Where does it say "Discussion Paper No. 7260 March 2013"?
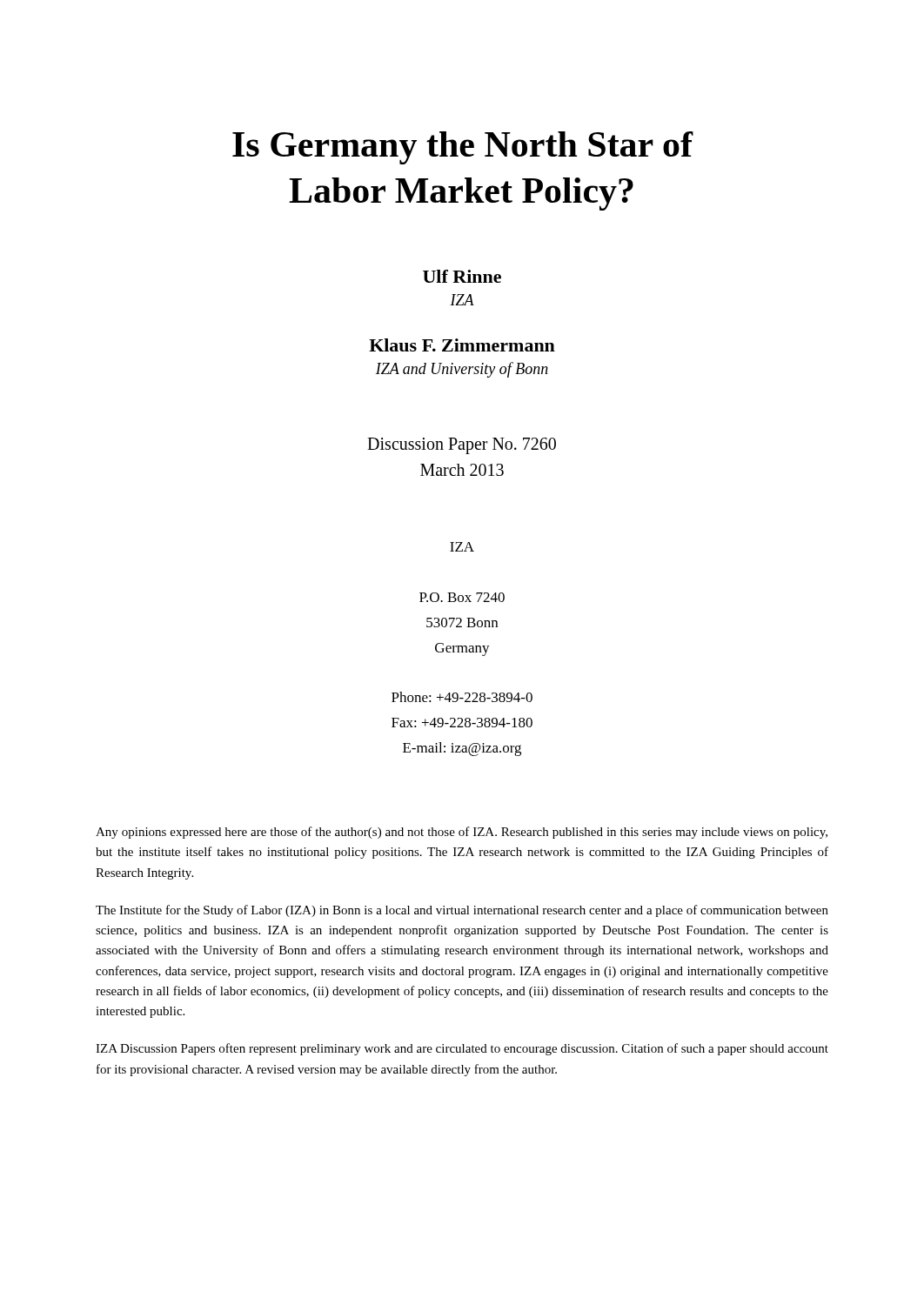The width and height of the screenshot is (924, 1305). [462, 457]
